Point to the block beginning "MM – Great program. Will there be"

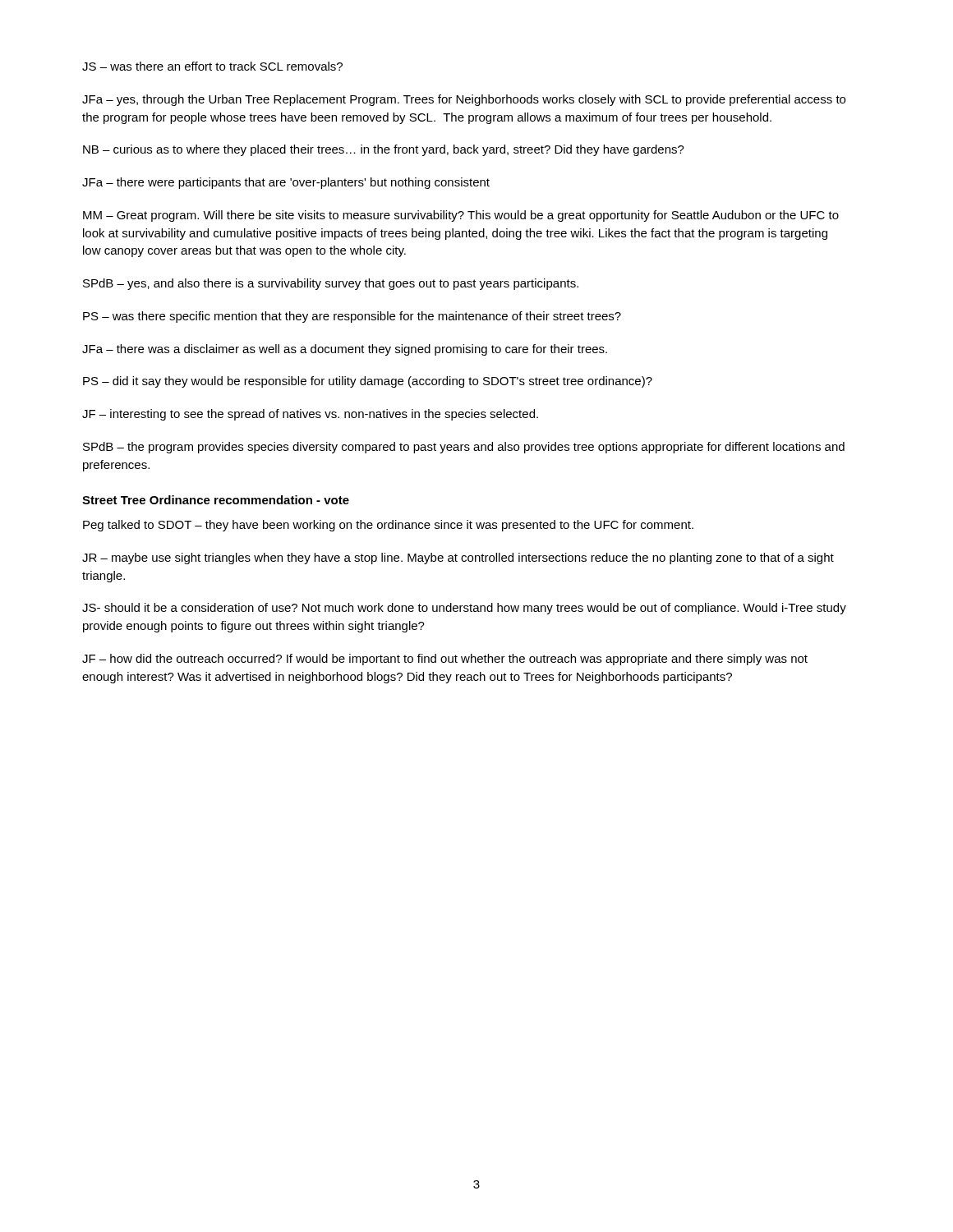tap(460, 232)
